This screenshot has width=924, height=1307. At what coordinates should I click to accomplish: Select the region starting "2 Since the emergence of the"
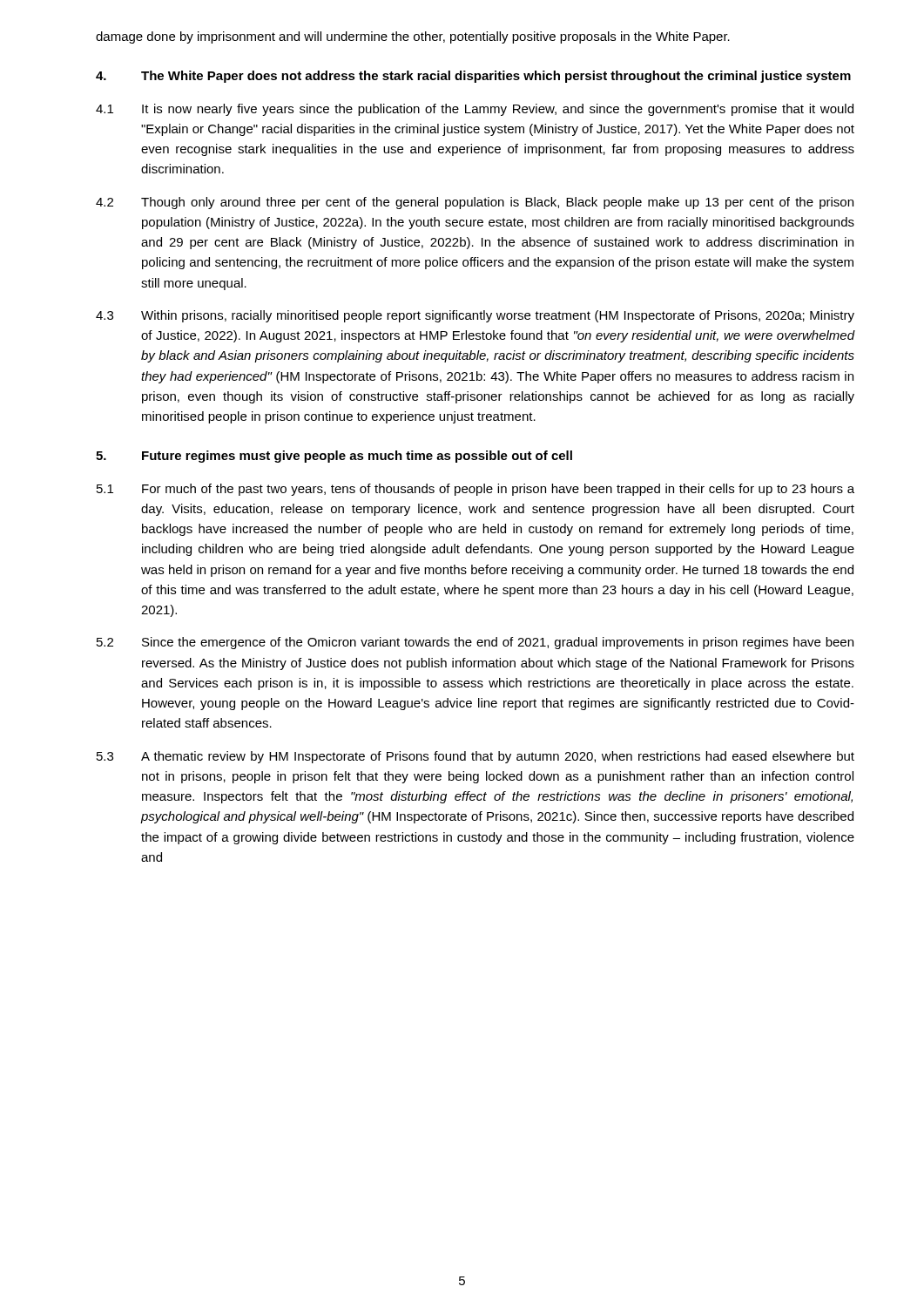click(475, 683)
